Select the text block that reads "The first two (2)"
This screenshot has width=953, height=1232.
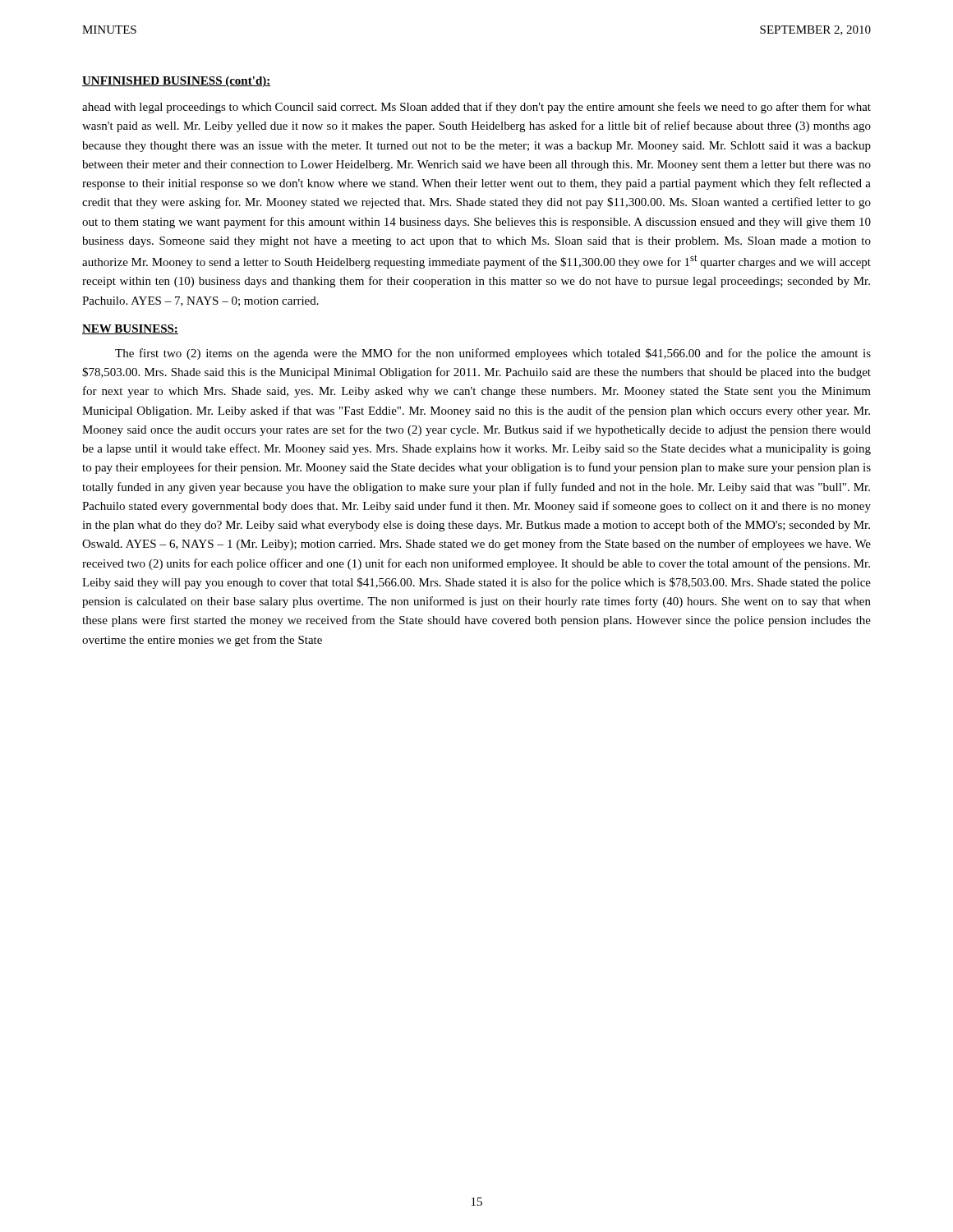[x=476, y=496]
